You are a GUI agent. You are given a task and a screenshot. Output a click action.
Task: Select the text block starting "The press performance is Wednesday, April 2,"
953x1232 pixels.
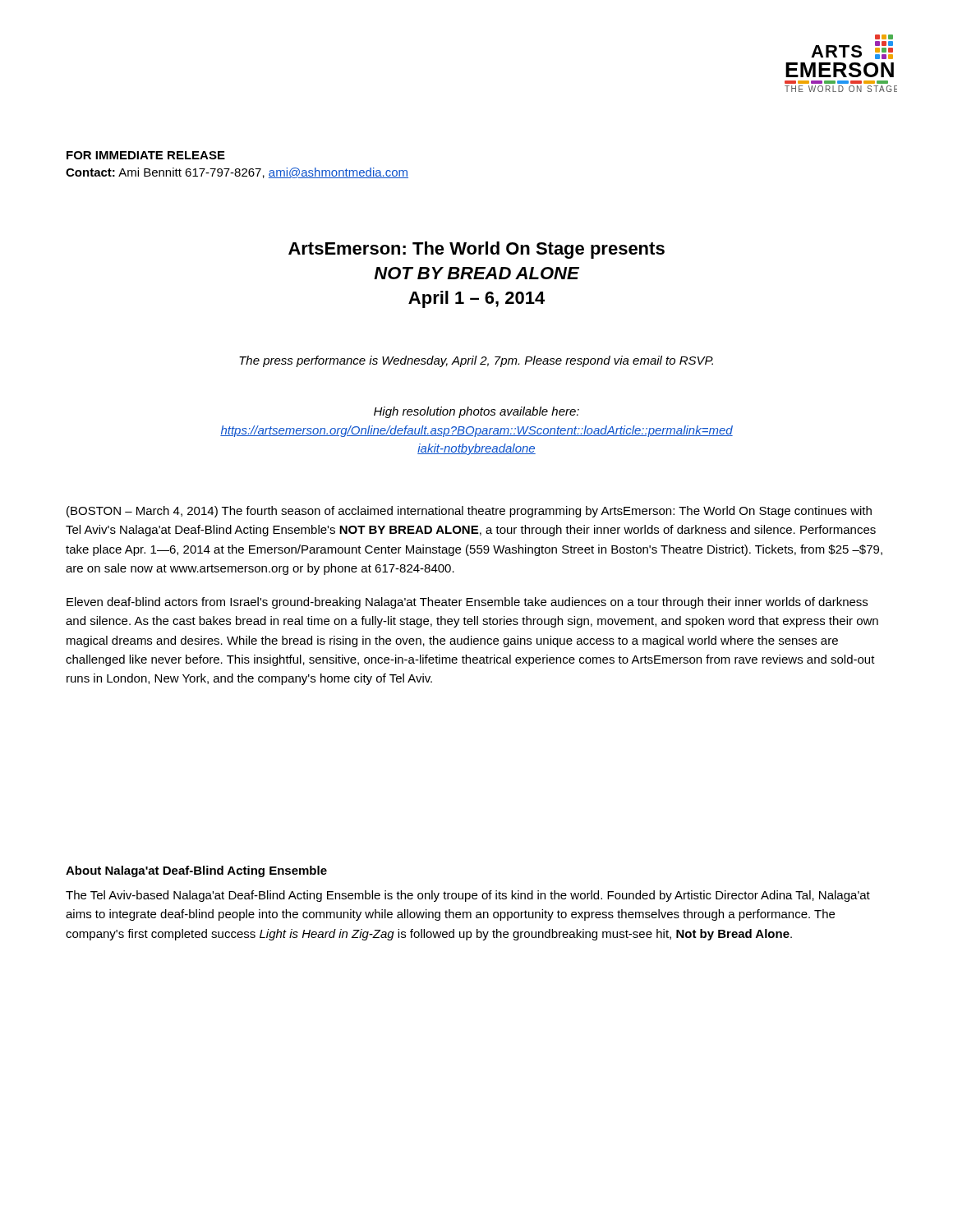click(476, 360)
